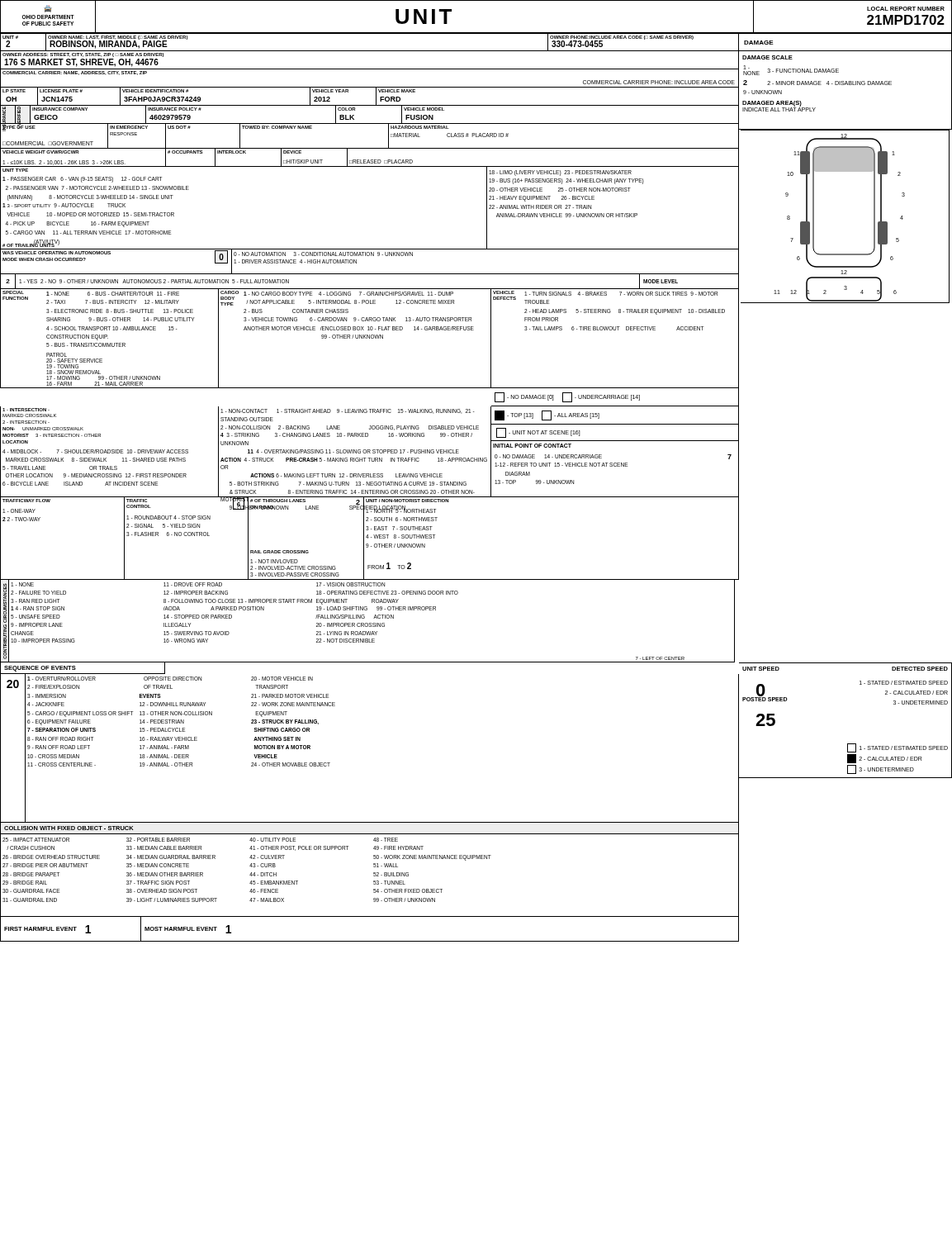Point to the region starting "OWNER ADDRESS: STREET, CITY, STATE, ZIP ( □"
The height and width of the screenshot is (1239, 952).
(x=370, y=60)
